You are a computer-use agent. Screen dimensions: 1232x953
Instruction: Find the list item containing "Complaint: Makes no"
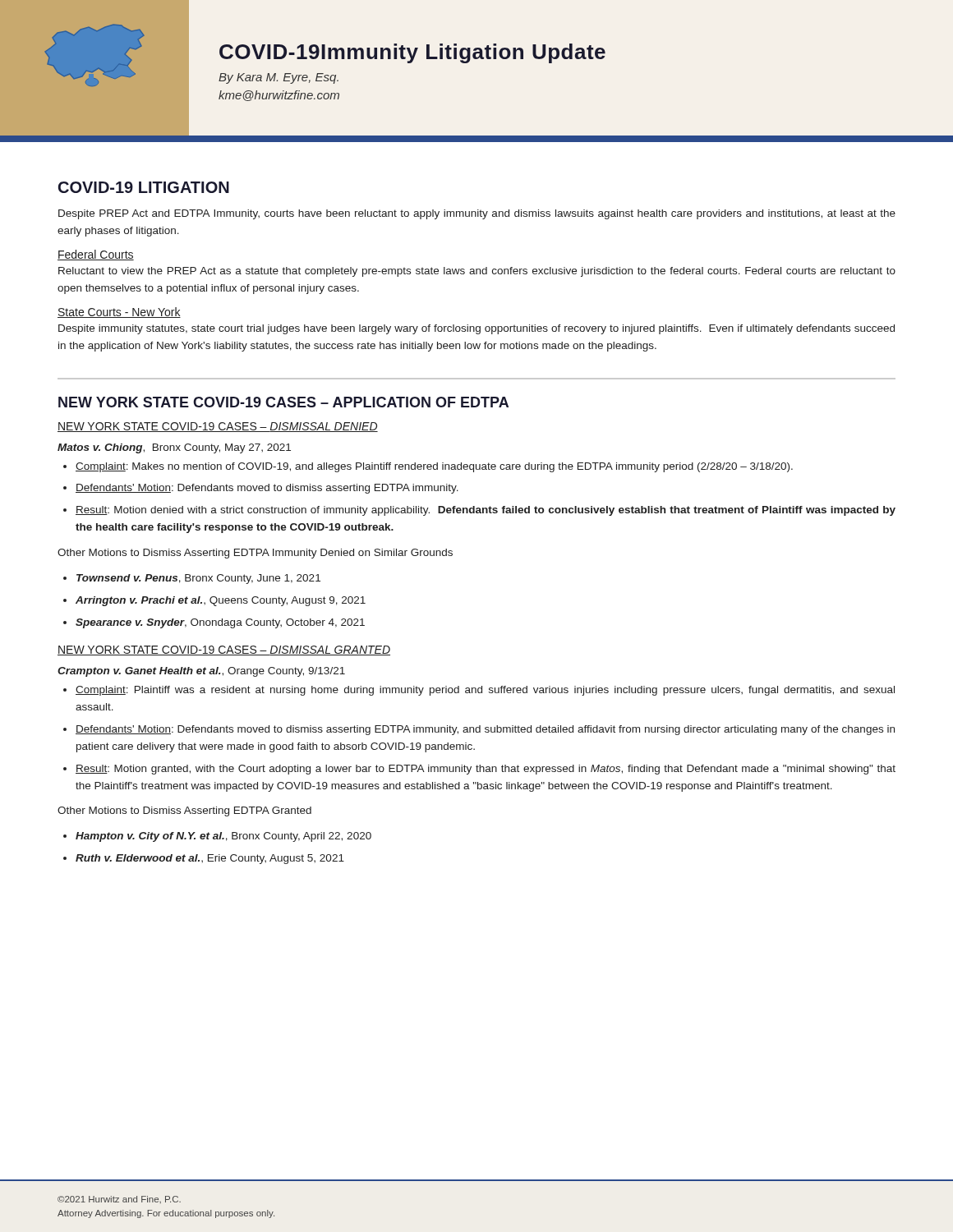tap(434, 466)
